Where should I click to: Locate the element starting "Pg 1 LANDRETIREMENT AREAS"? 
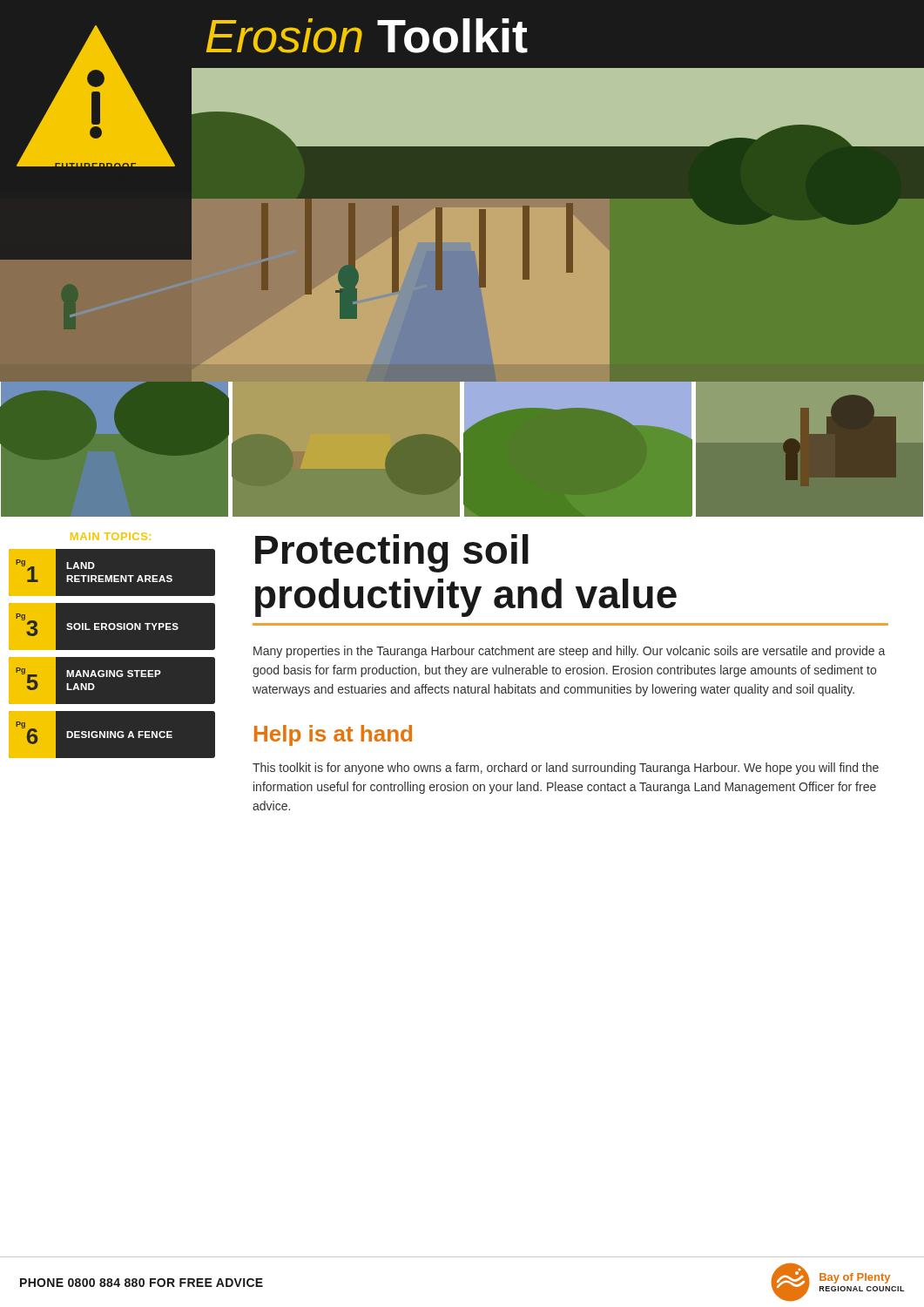[96, 572]
